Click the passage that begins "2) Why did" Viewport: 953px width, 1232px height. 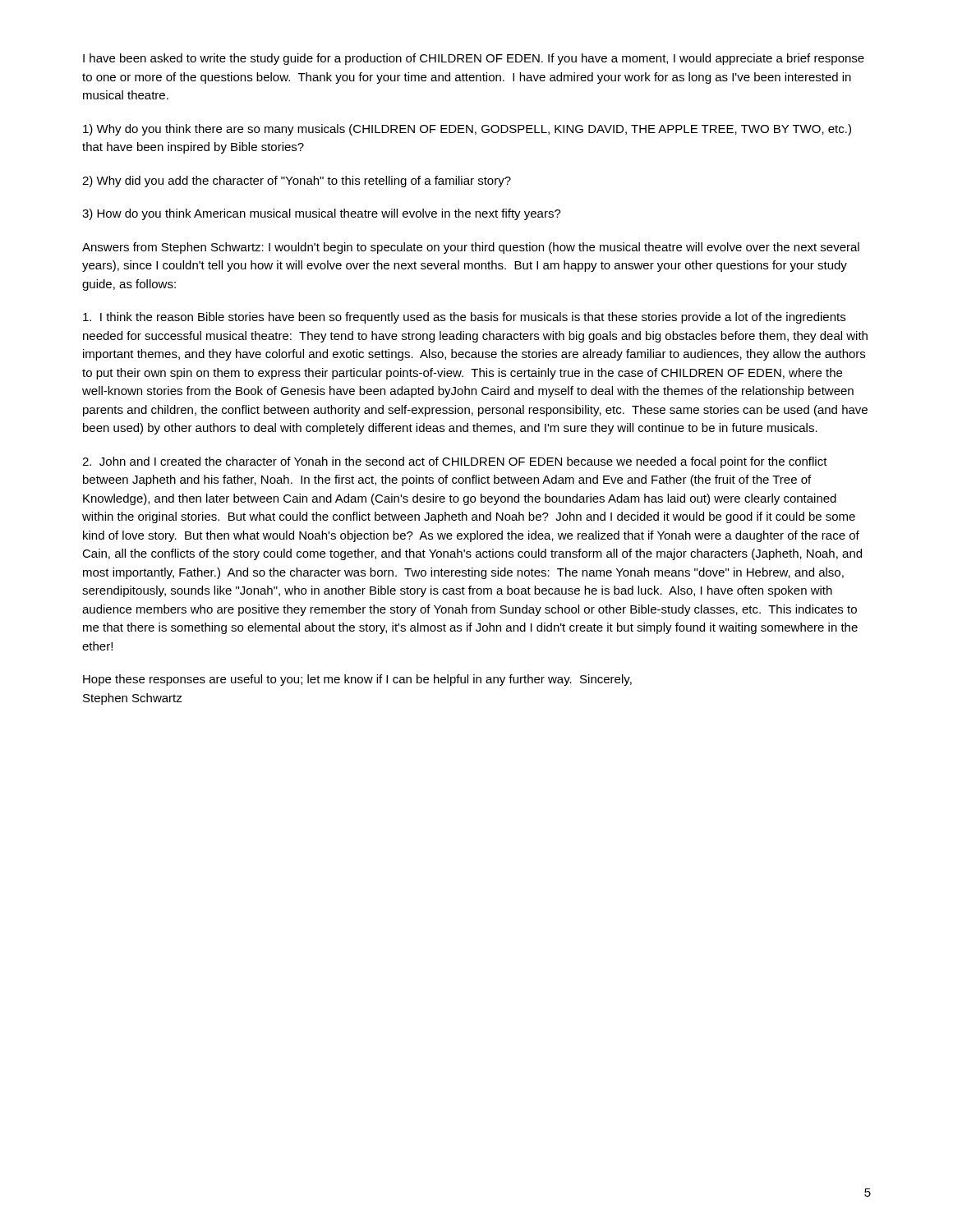[297, 180]
